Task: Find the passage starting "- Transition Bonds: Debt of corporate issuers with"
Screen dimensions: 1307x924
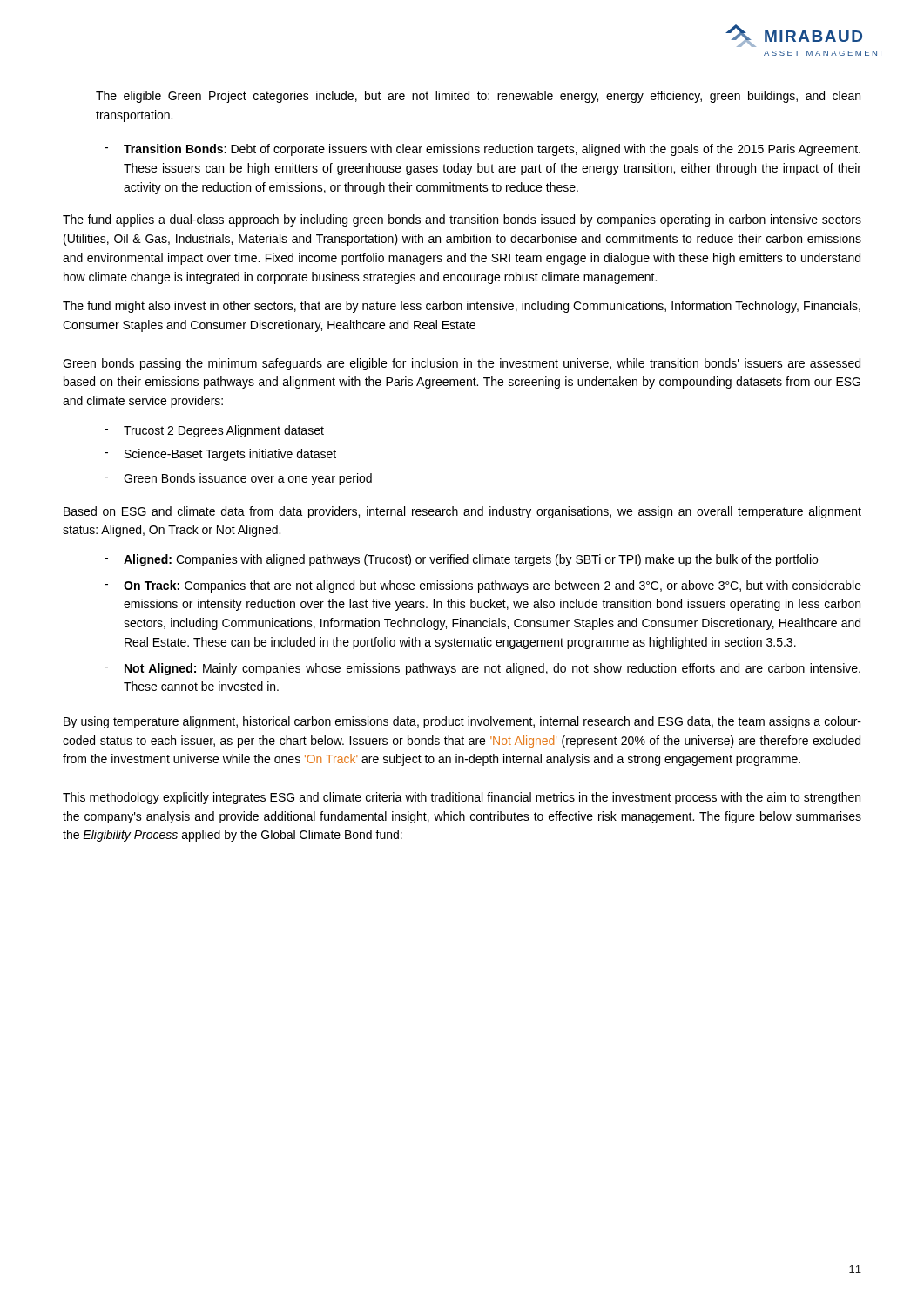Action: coord(483,169)
